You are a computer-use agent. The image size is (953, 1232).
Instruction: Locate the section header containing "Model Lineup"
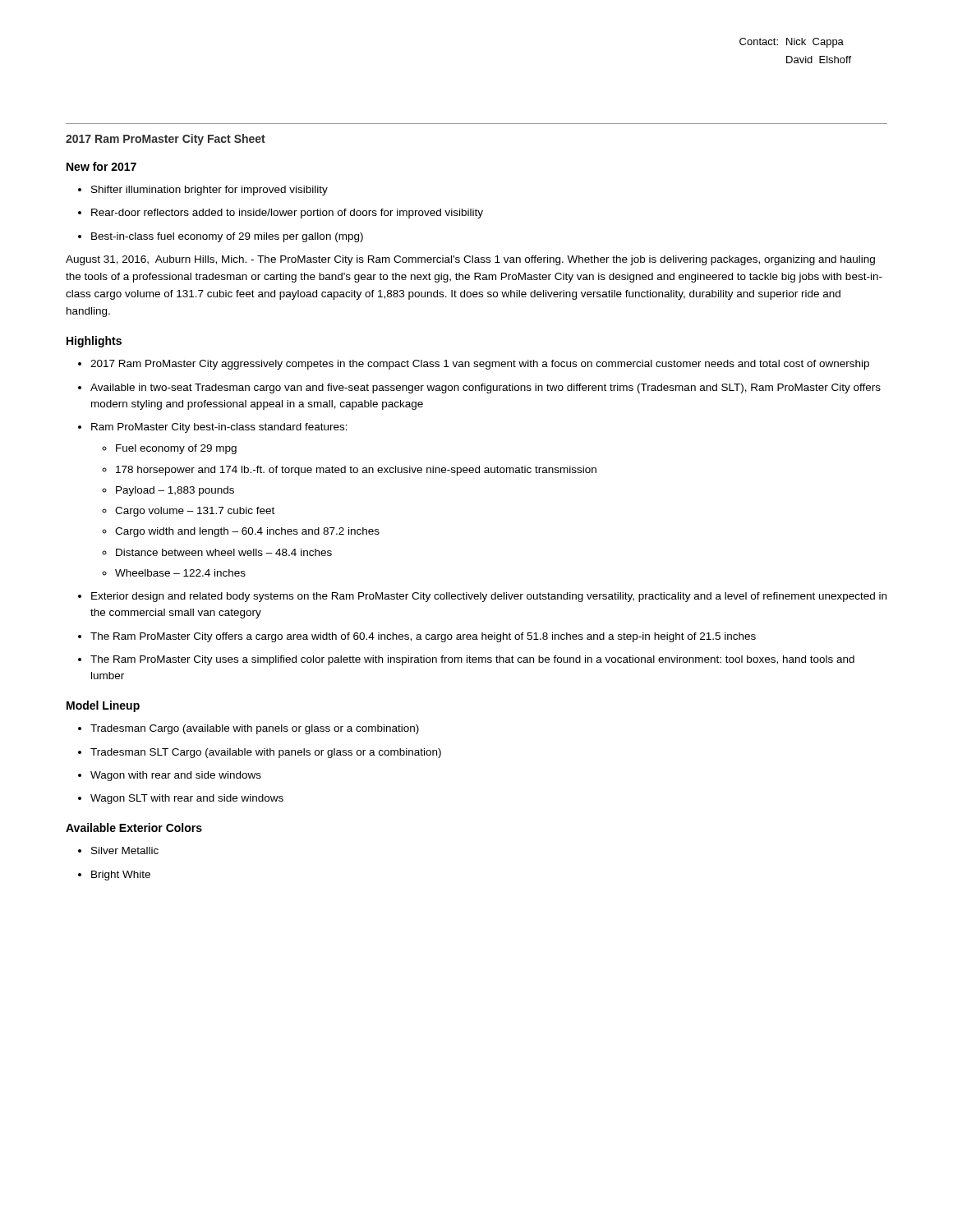point(103,706)
